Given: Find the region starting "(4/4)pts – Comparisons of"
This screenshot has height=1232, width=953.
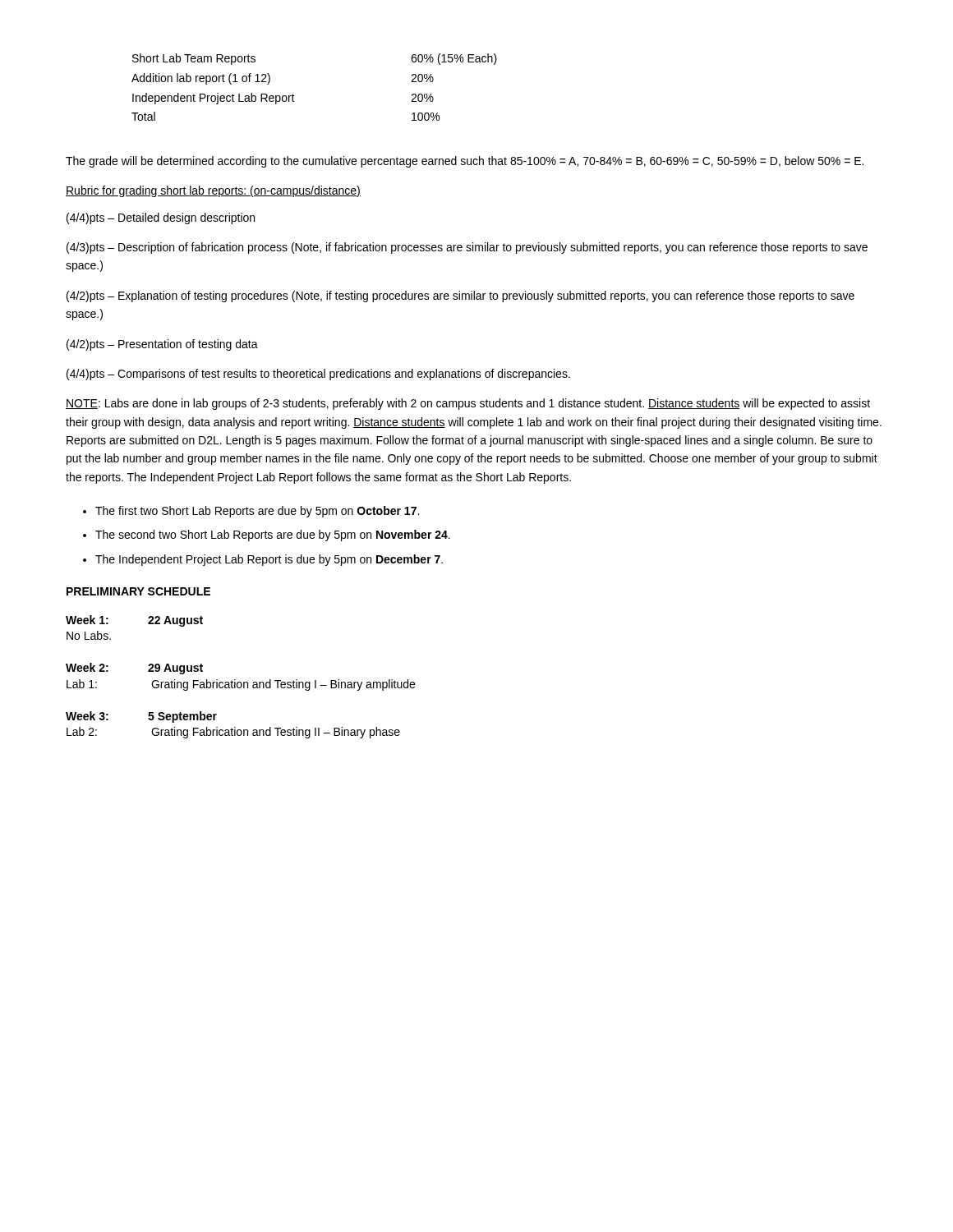Looking at the screenshot, I should 318,374.
